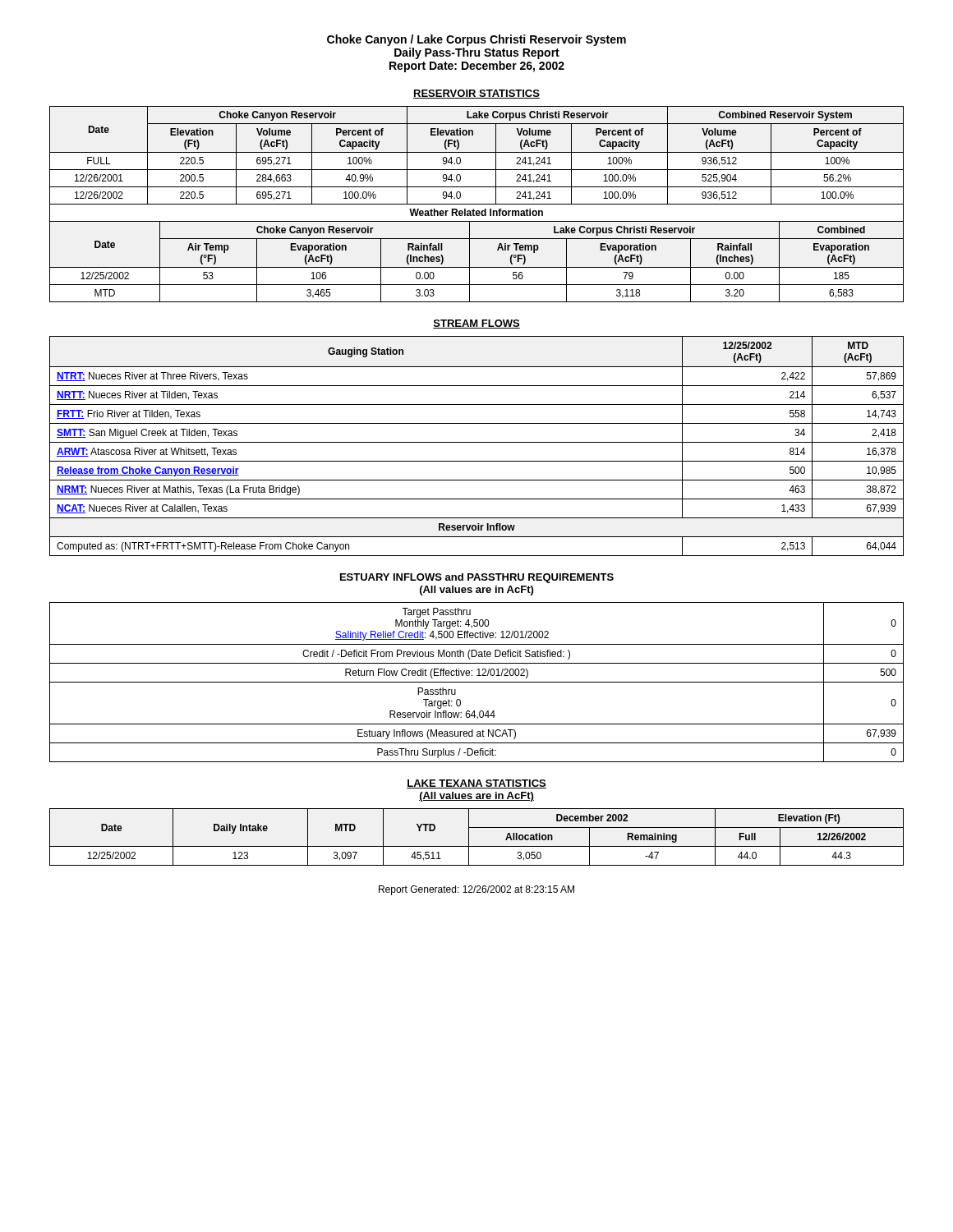Click on the title with the text "Choke Canyon /"
Image resolution: width=953 pixels, height=1232 pixels.
click(x=476, y=53)
